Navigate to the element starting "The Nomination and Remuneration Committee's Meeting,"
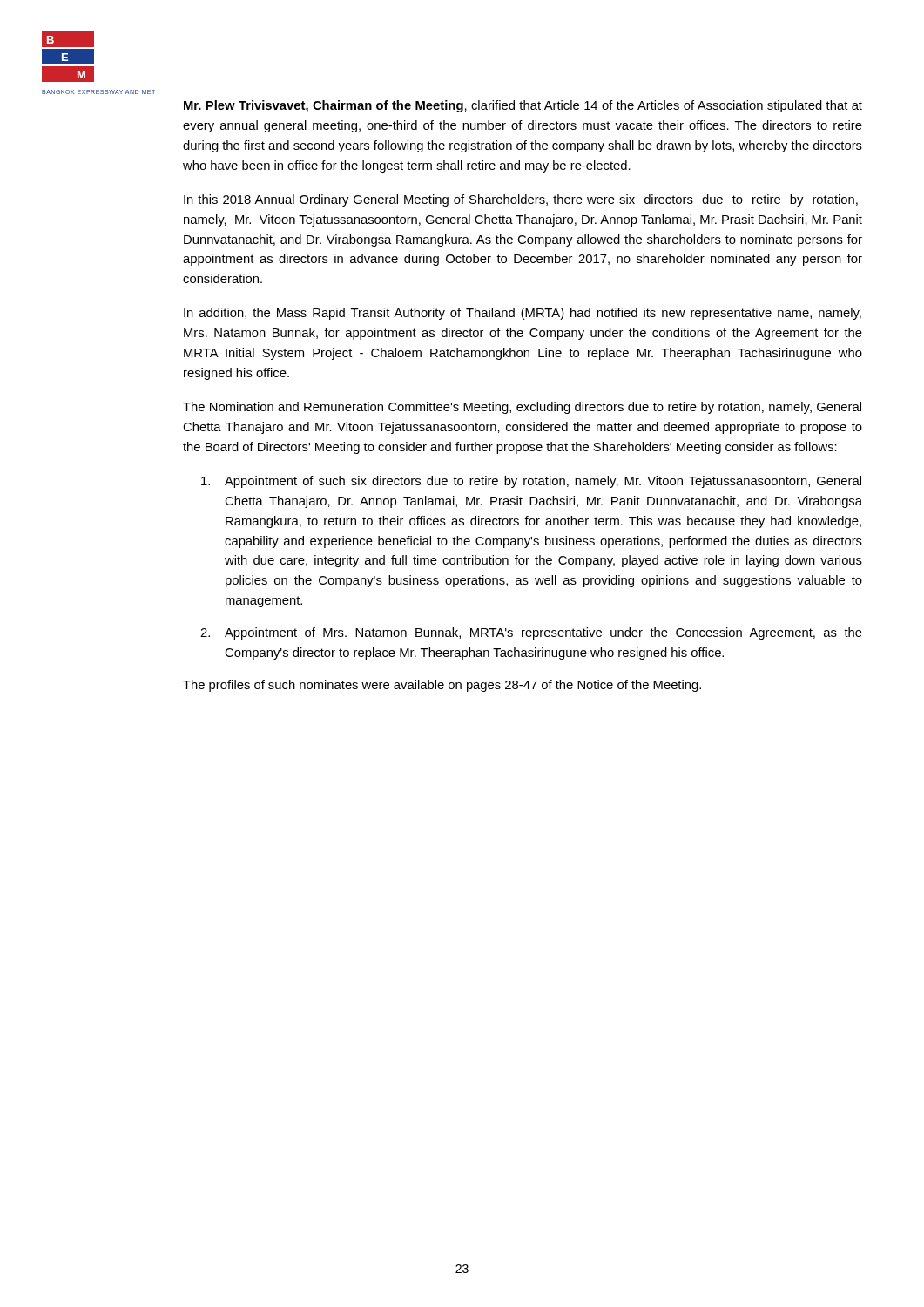 tap(523, 427)
